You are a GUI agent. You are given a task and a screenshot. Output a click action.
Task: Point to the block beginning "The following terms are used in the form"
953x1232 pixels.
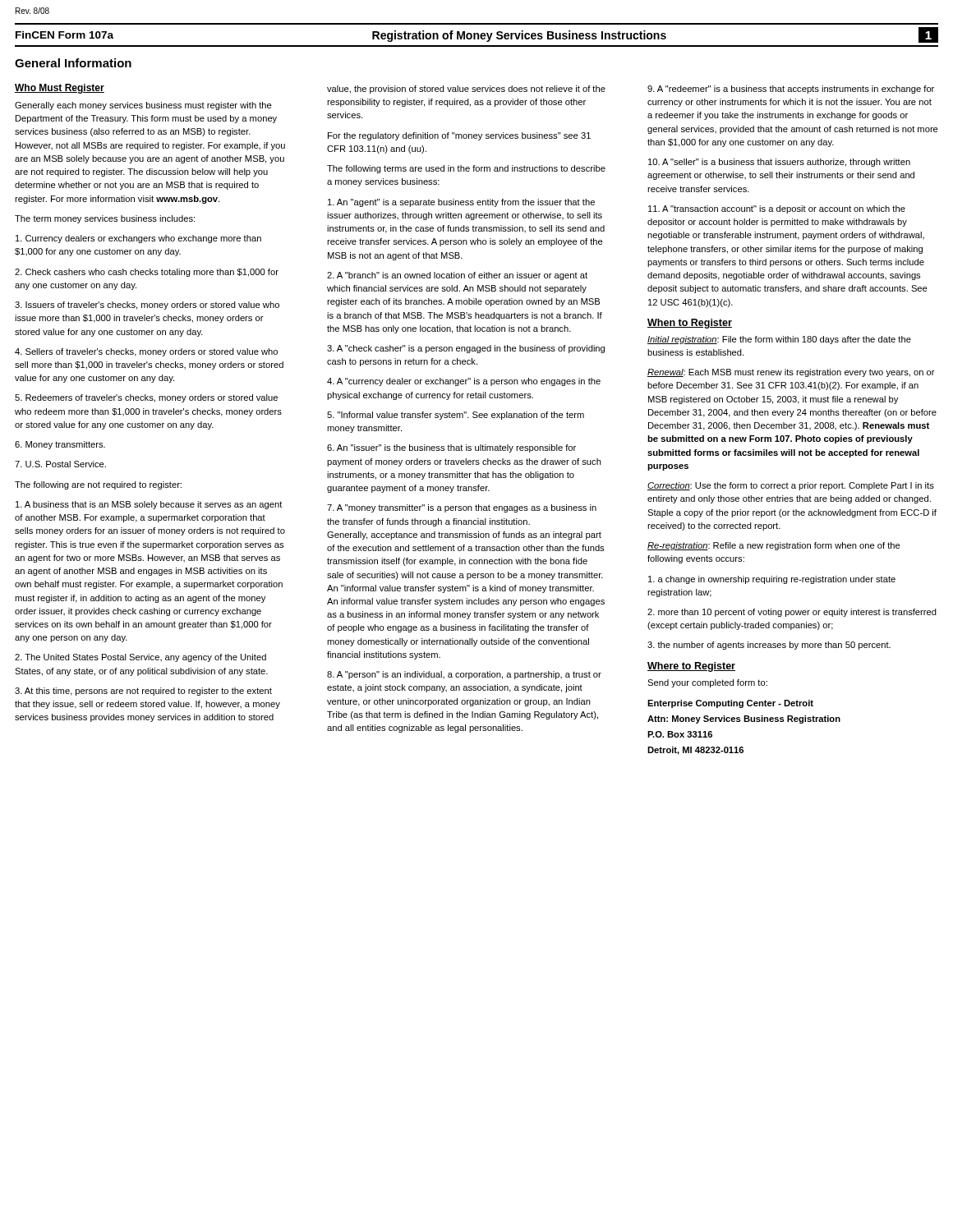point(467,175)
